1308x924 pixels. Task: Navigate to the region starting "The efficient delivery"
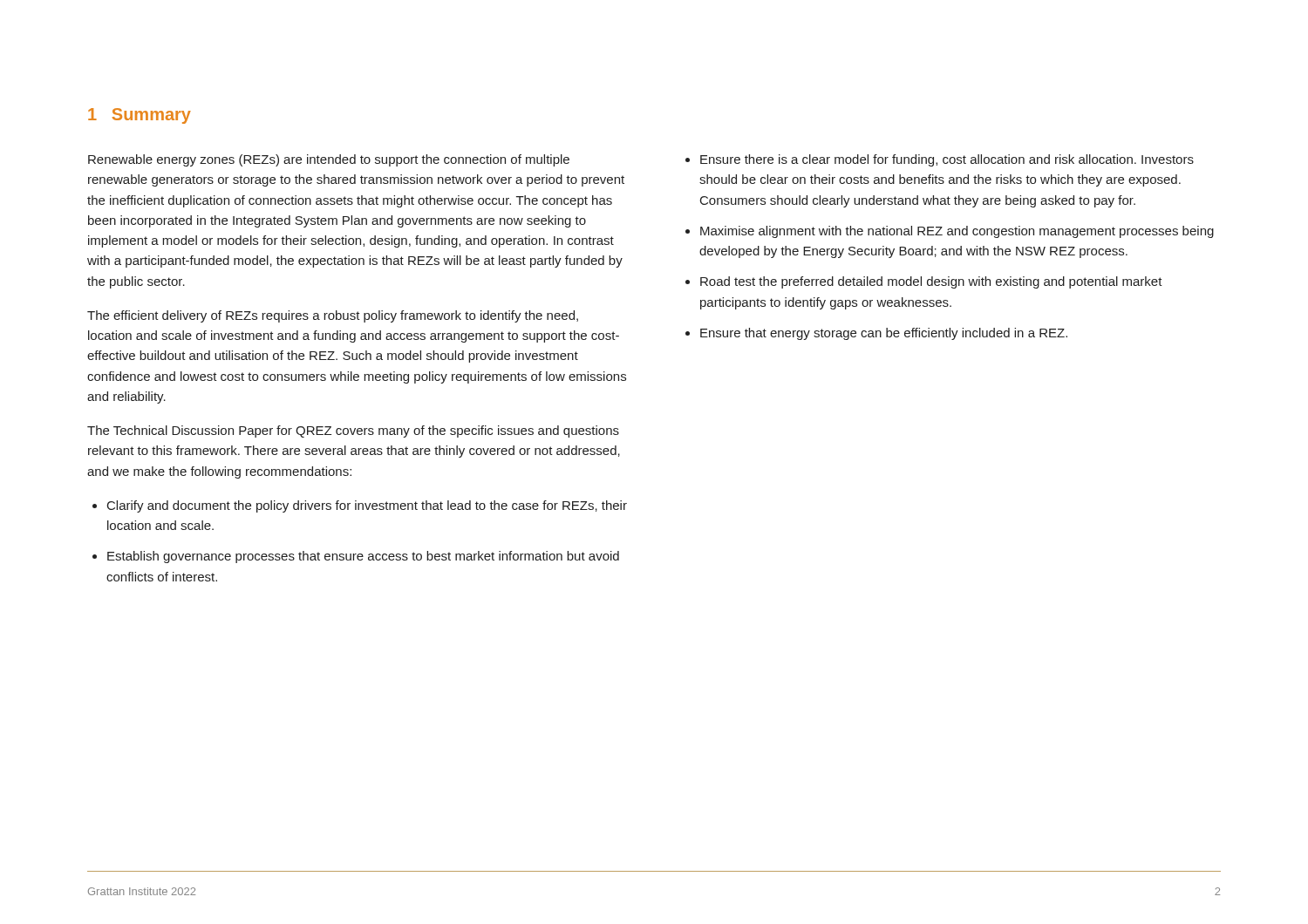click(357, 355)
